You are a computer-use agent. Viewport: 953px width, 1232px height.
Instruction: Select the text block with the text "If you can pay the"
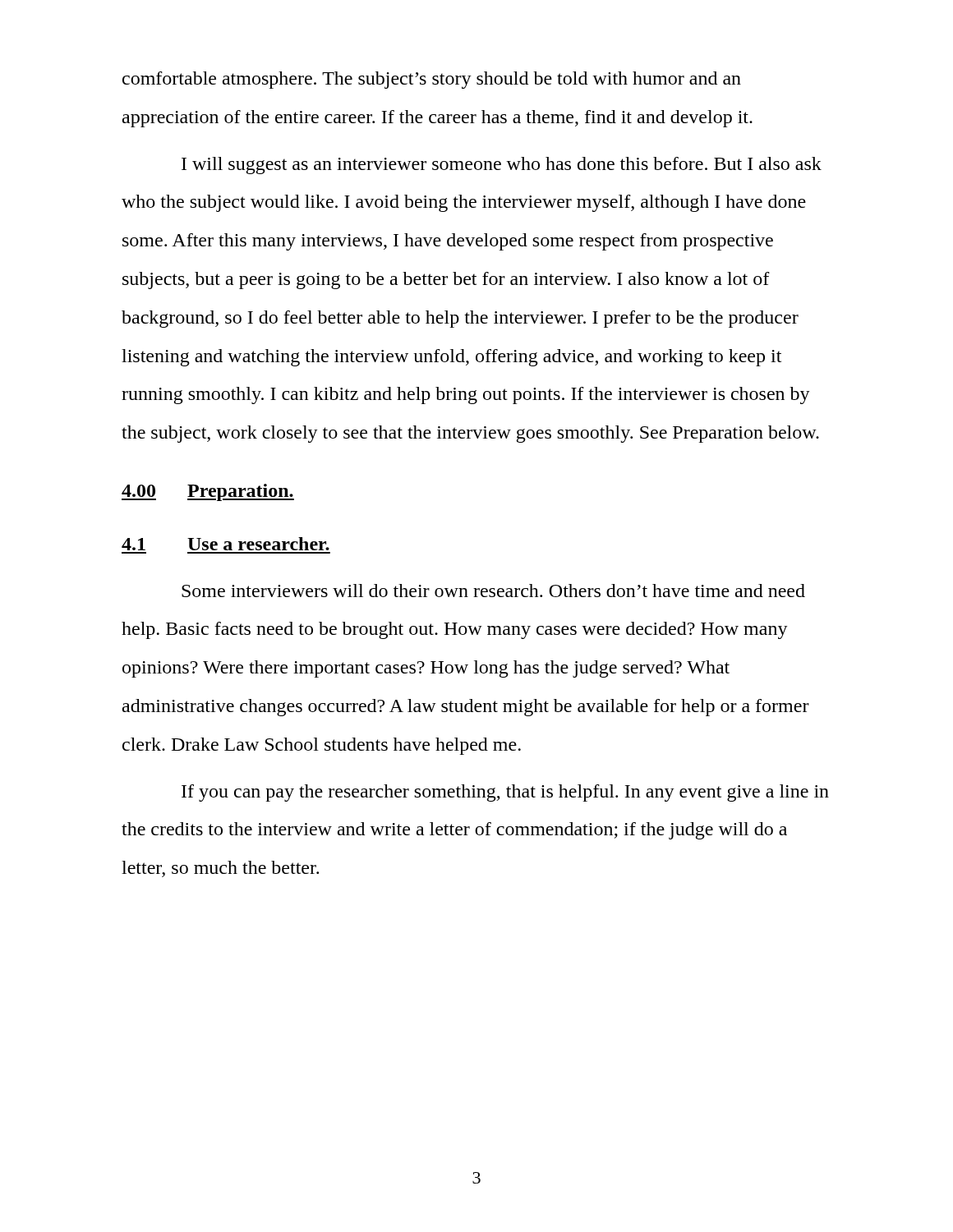[x=476, y=829]
